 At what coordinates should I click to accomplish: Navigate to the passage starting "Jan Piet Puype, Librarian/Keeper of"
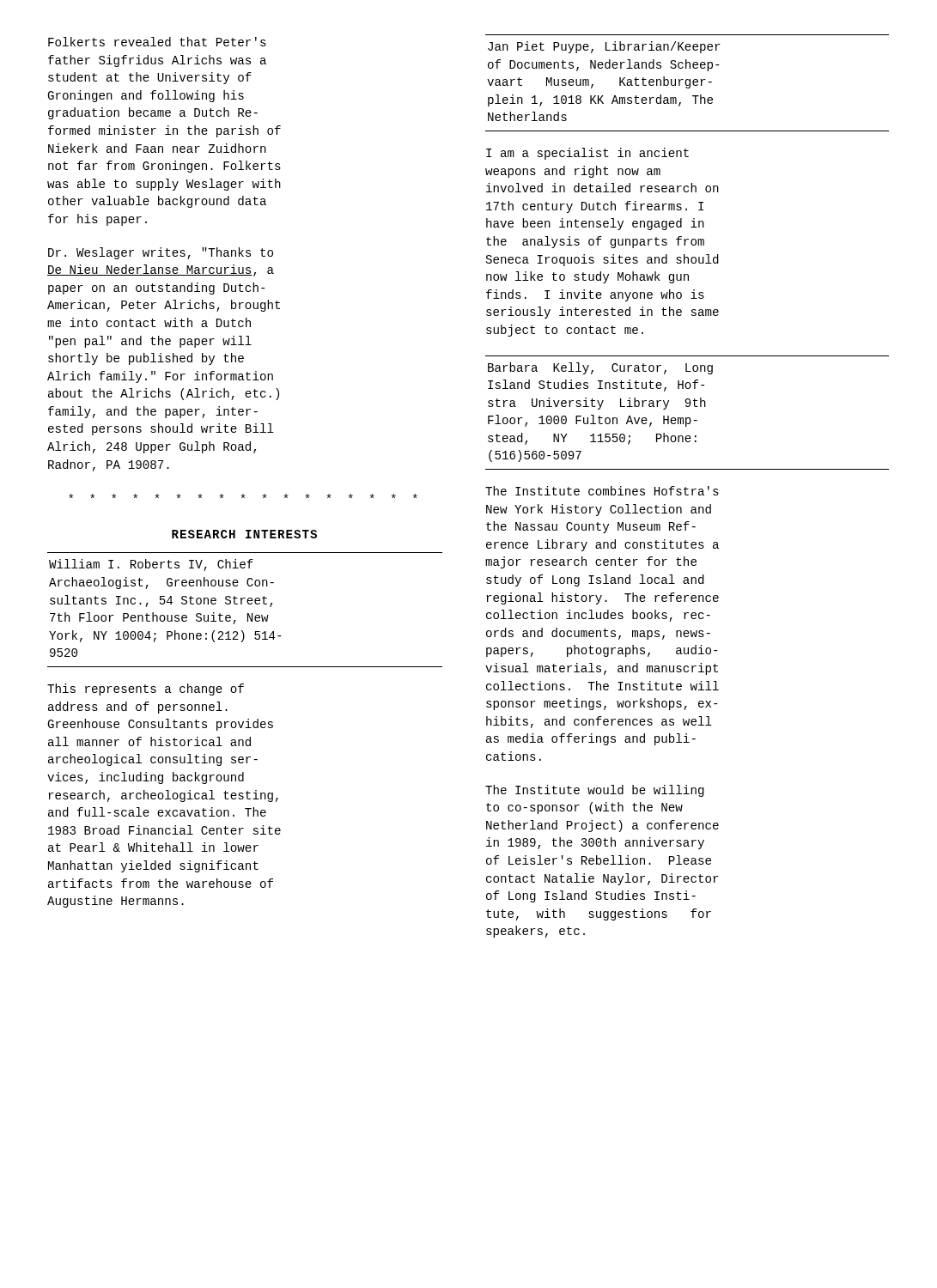[x=604, y=83]
